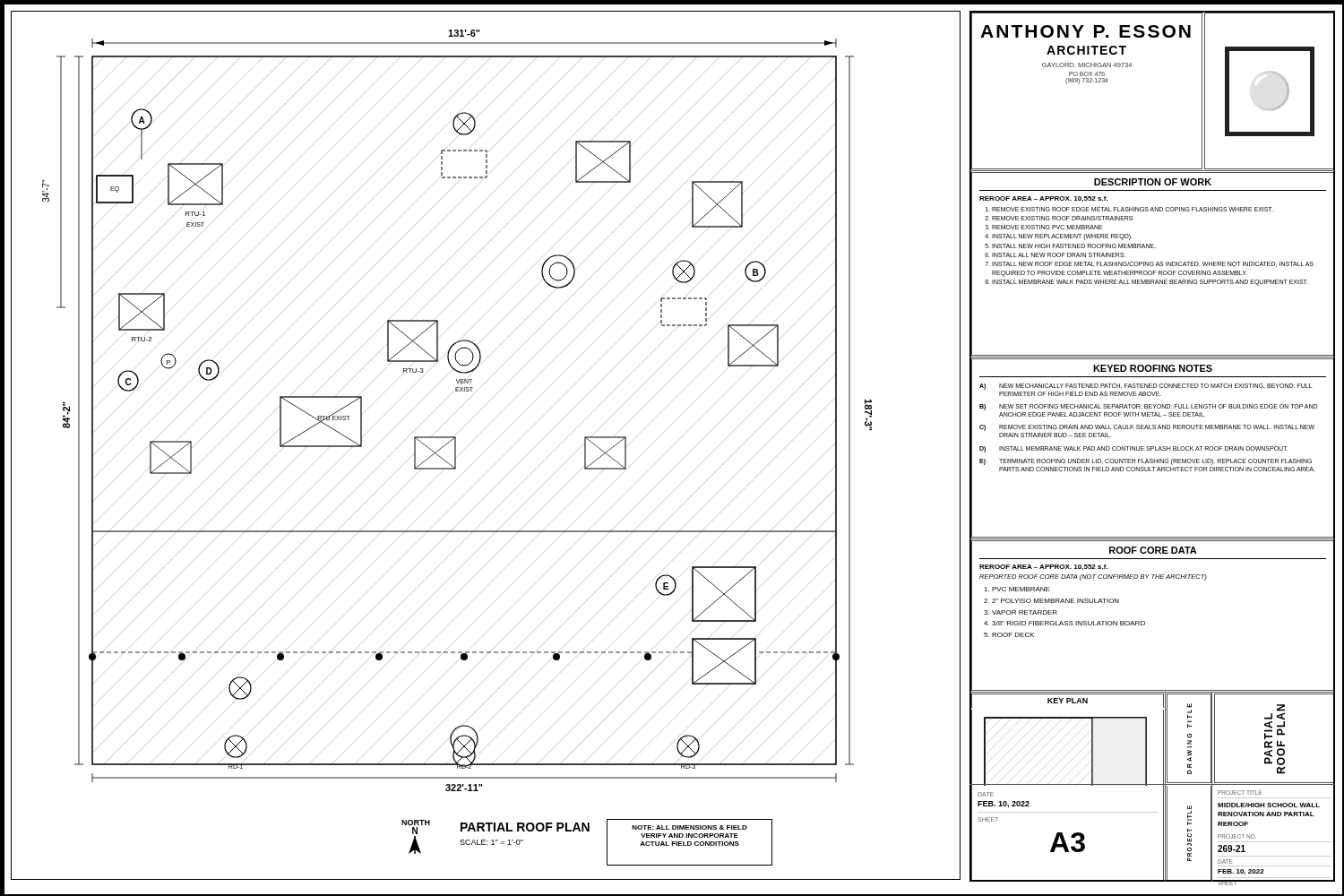Select the section header that says "ROOF CORE DATA REROOF AREA – APPROX."
This screenshot has height=896, width=1344.
(1153, 550)
